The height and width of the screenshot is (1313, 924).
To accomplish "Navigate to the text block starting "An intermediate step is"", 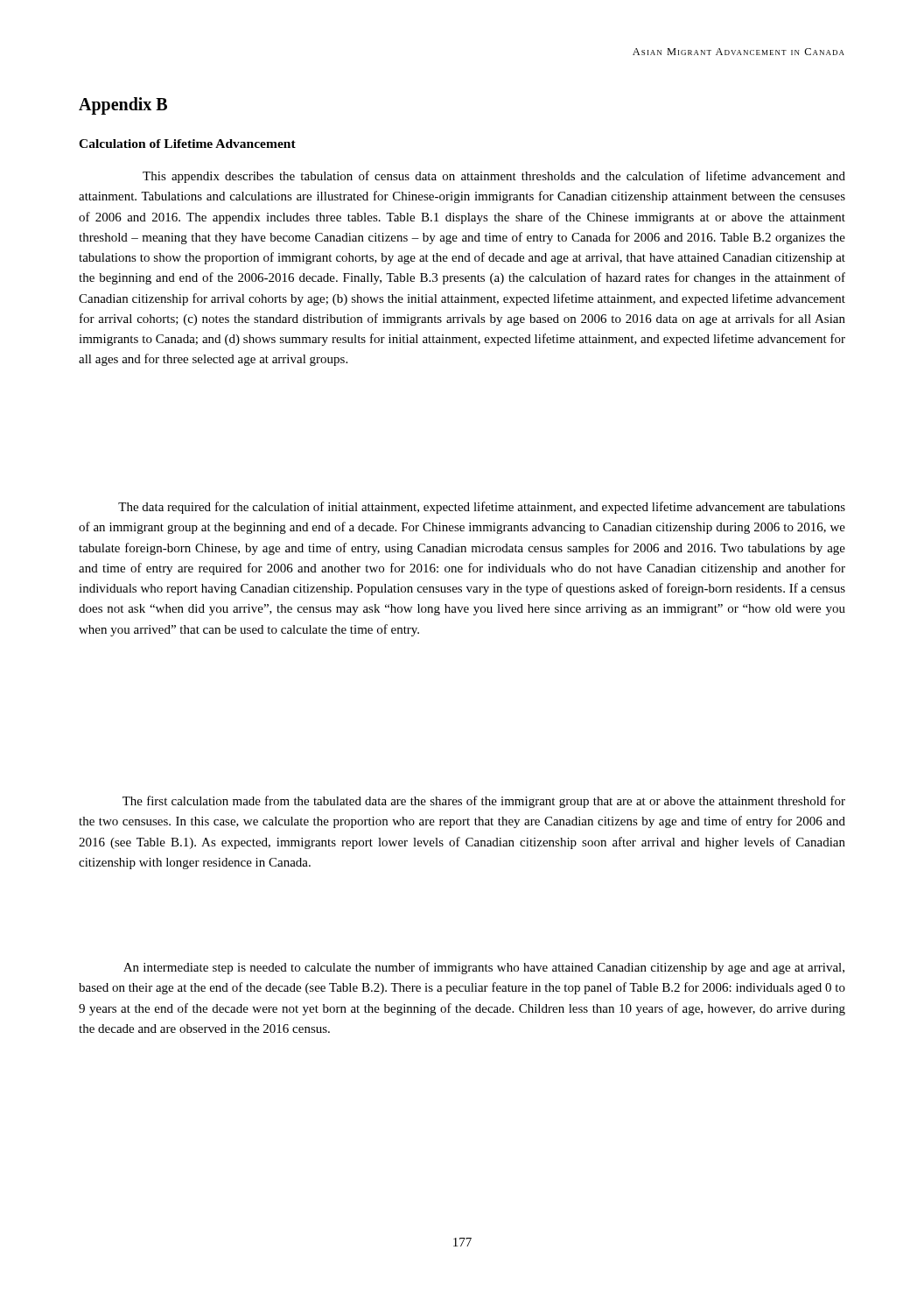I will tap(462, 998).
